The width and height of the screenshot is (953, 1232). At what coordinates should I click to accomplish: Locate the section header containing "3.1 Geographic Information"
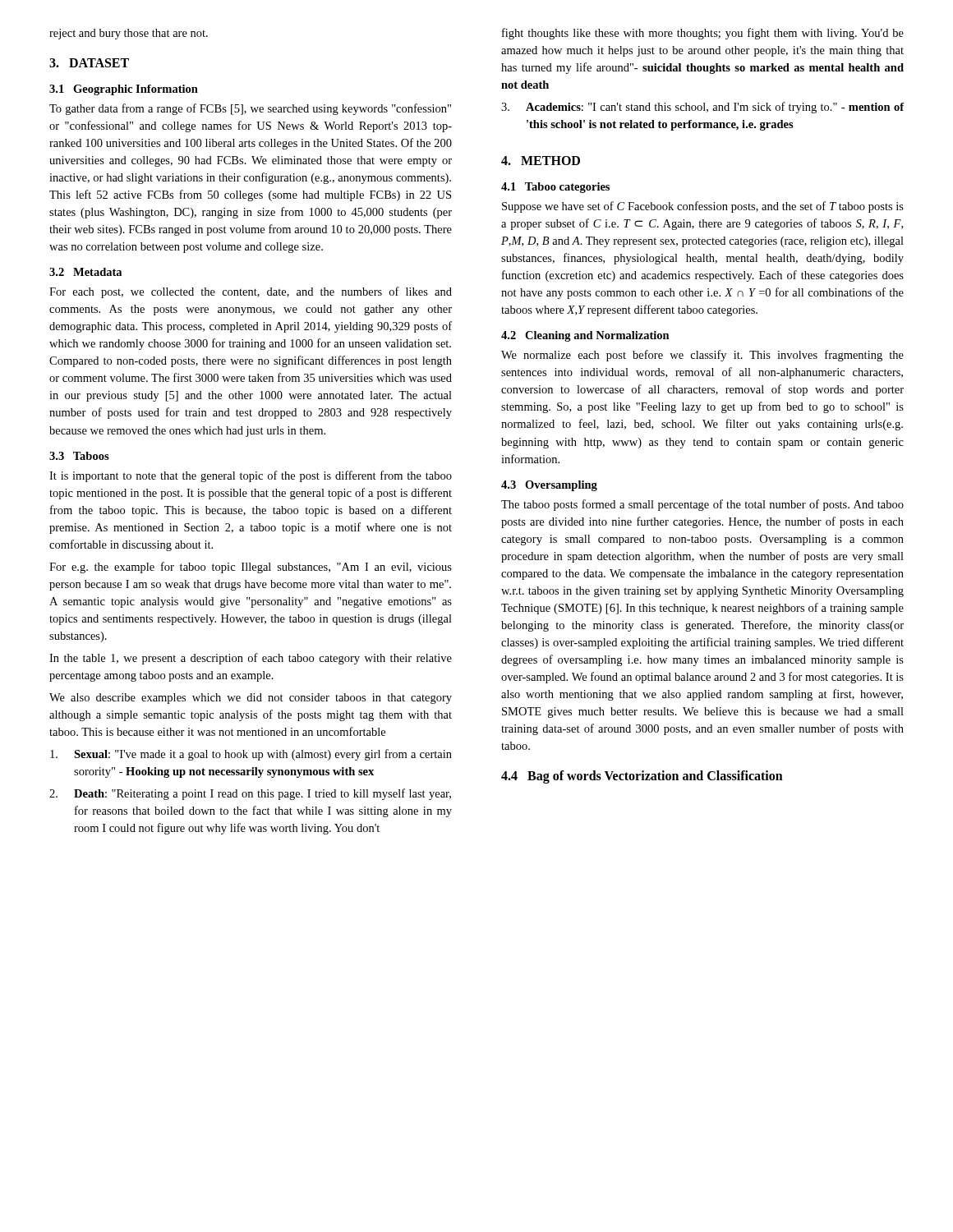click(x=124, y=89)
